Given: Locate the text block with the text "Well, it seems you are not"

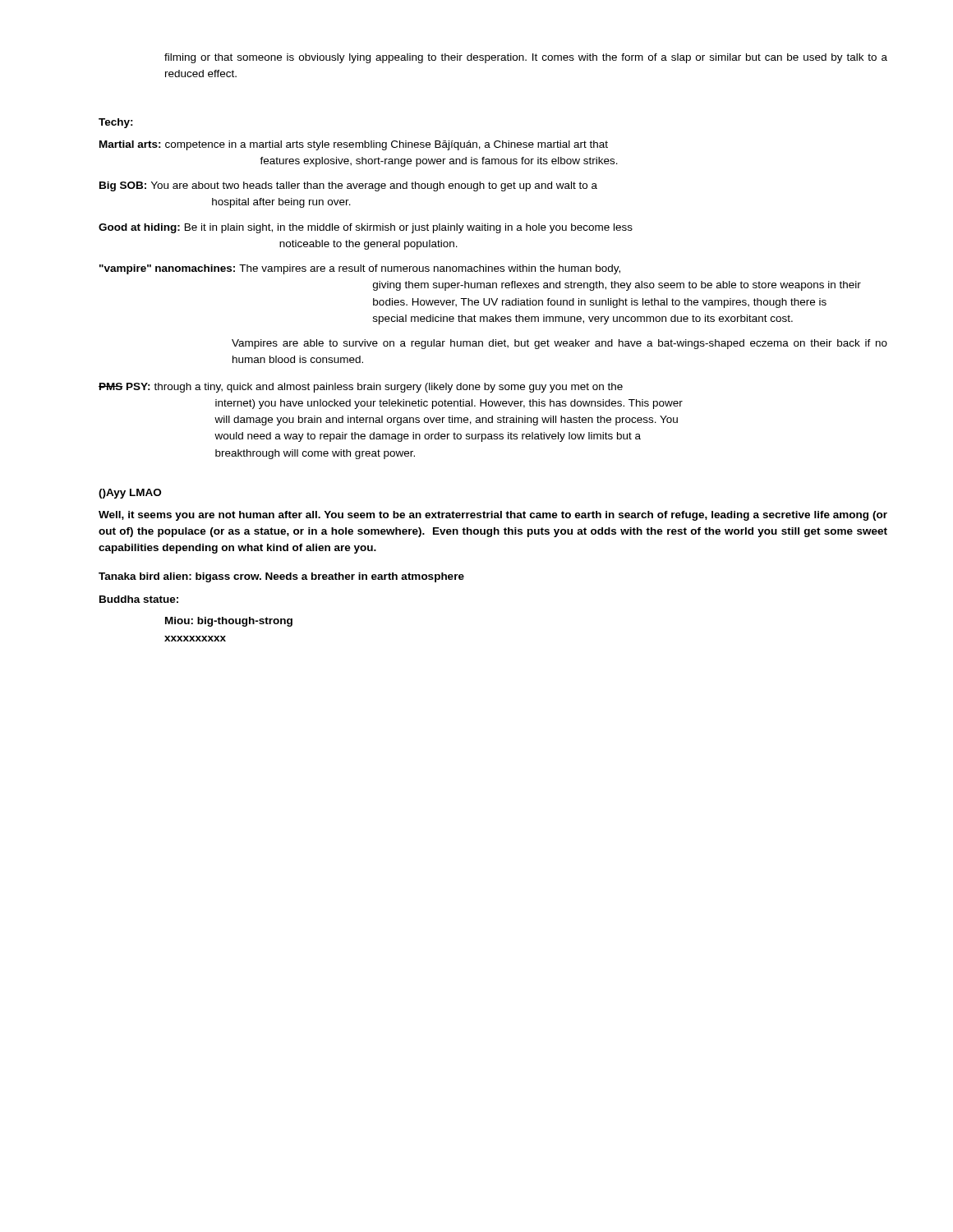Looking at the screenshot, I should (x=493, y=531).
